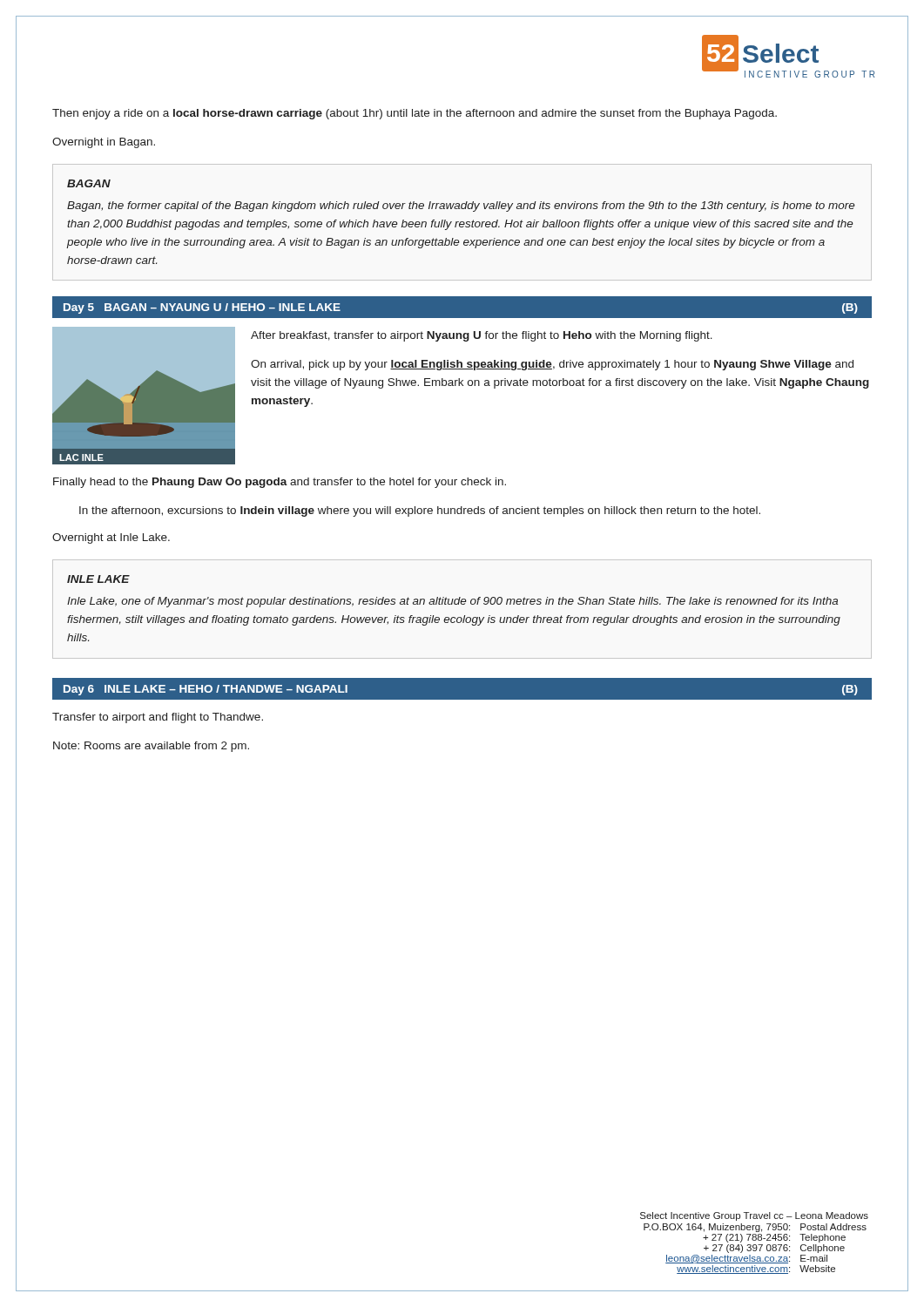Point to the element starting "On arrival, pick up by your"
Screen dimensions: 1307x924
[x=560, y=382]
